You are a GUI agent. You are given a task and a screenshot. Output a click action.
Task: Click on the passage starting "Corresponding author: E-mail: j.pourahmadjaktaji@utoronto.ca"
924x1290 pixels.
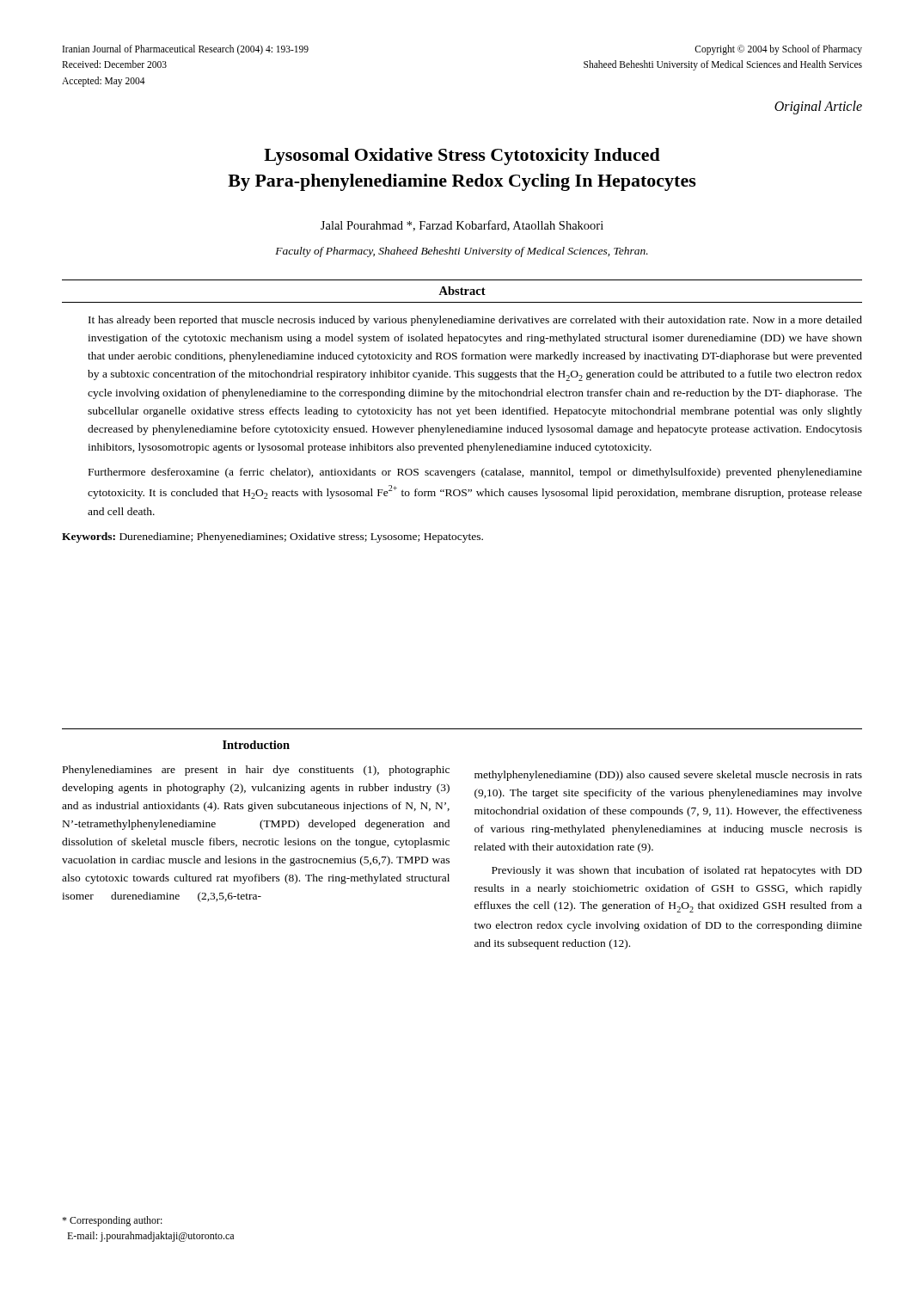148,1228
